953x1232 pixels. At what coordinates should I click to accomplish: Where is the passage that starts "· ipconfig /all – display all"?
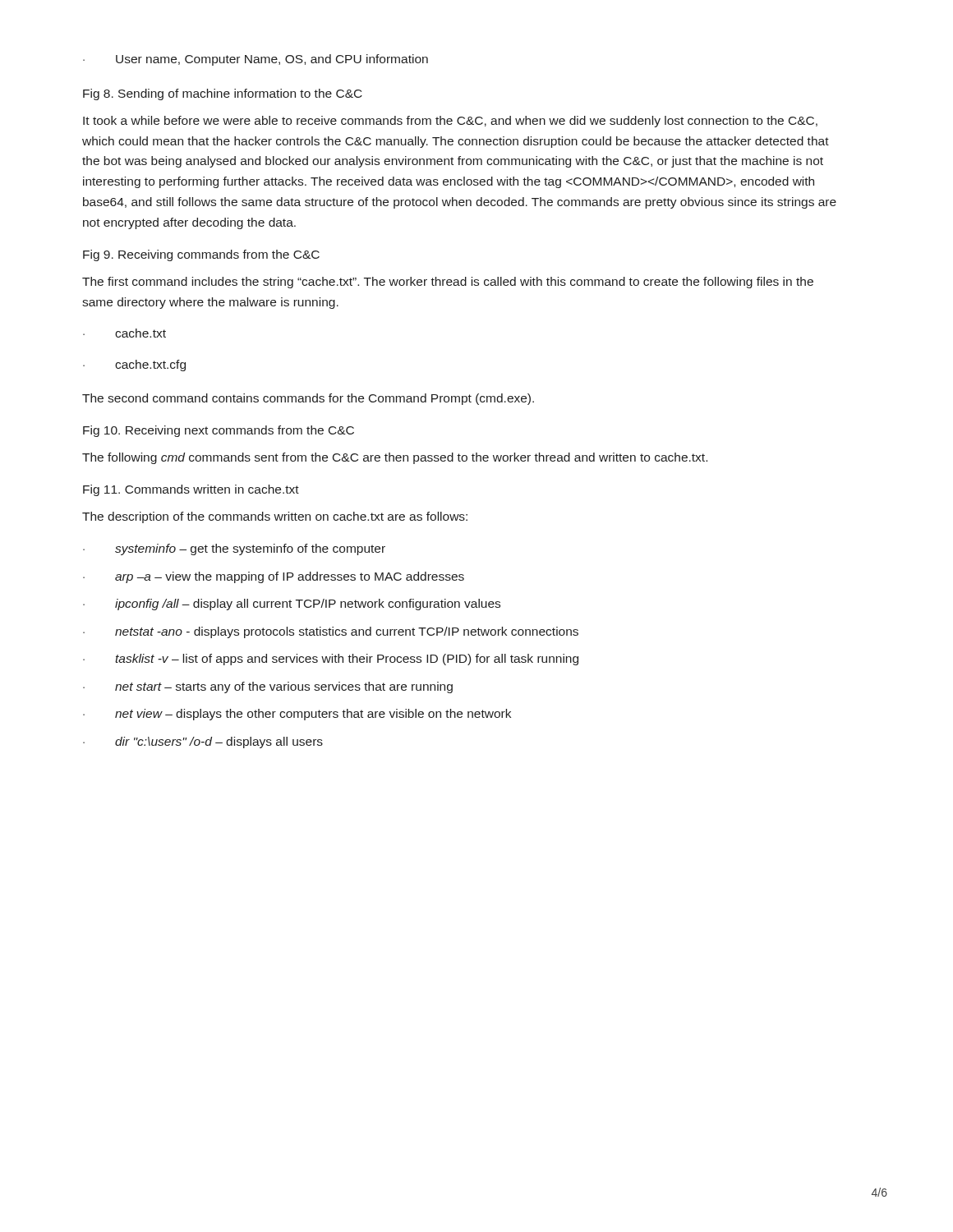point(464,604)
